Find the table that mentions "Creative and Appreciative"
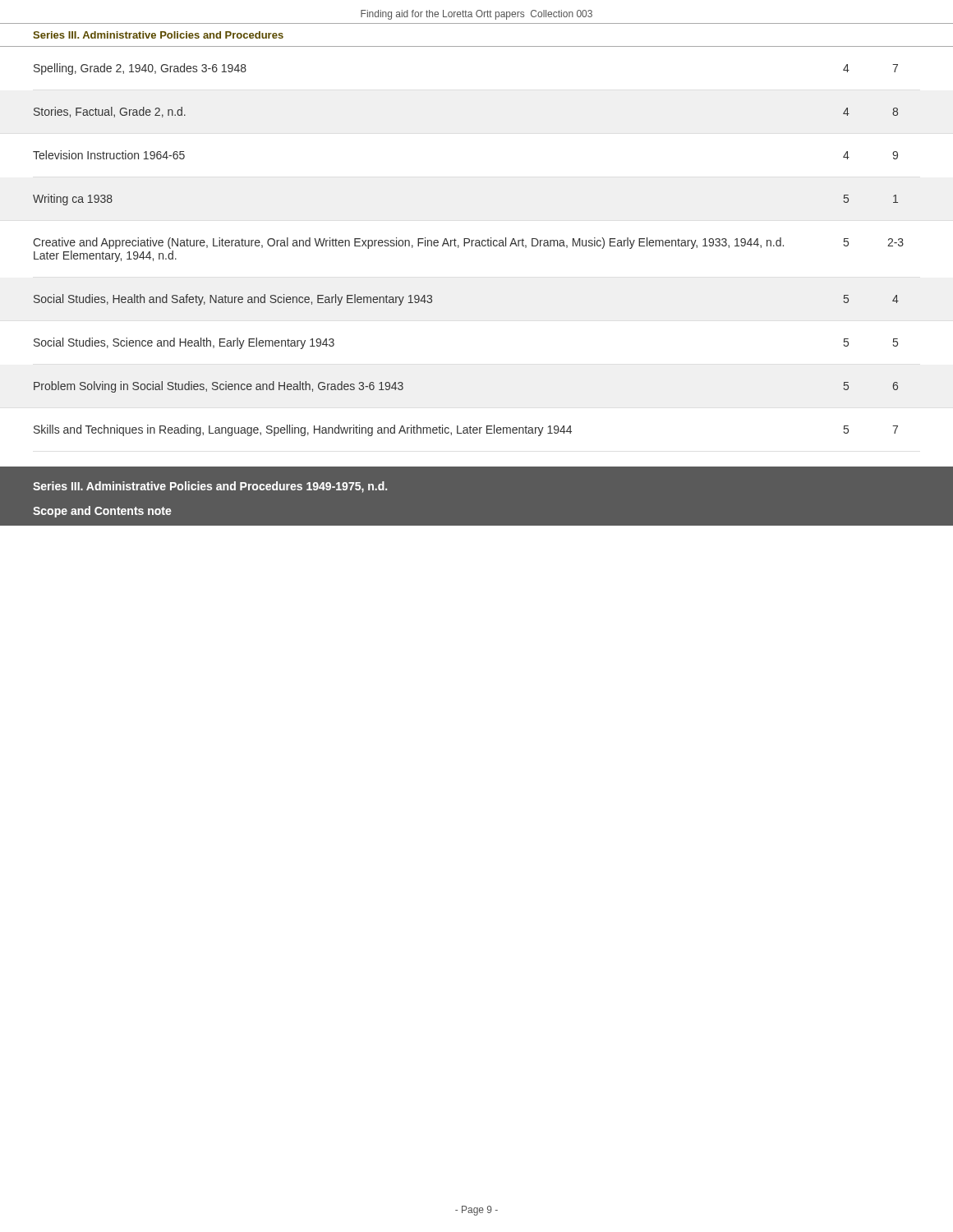 point(476,249)
